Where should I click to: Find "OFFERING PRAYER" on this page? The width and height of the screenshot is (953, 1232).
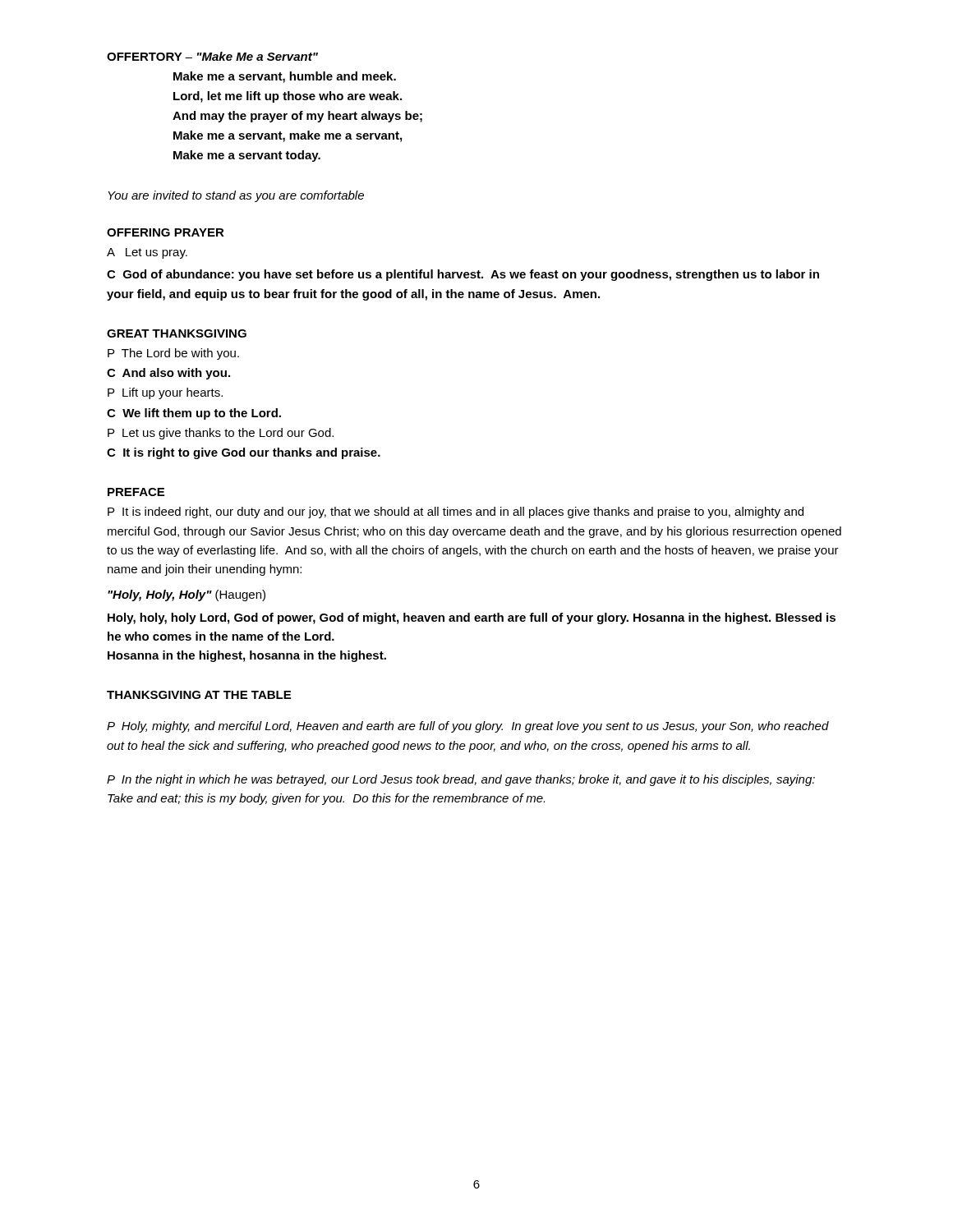[x=165, y=232]
